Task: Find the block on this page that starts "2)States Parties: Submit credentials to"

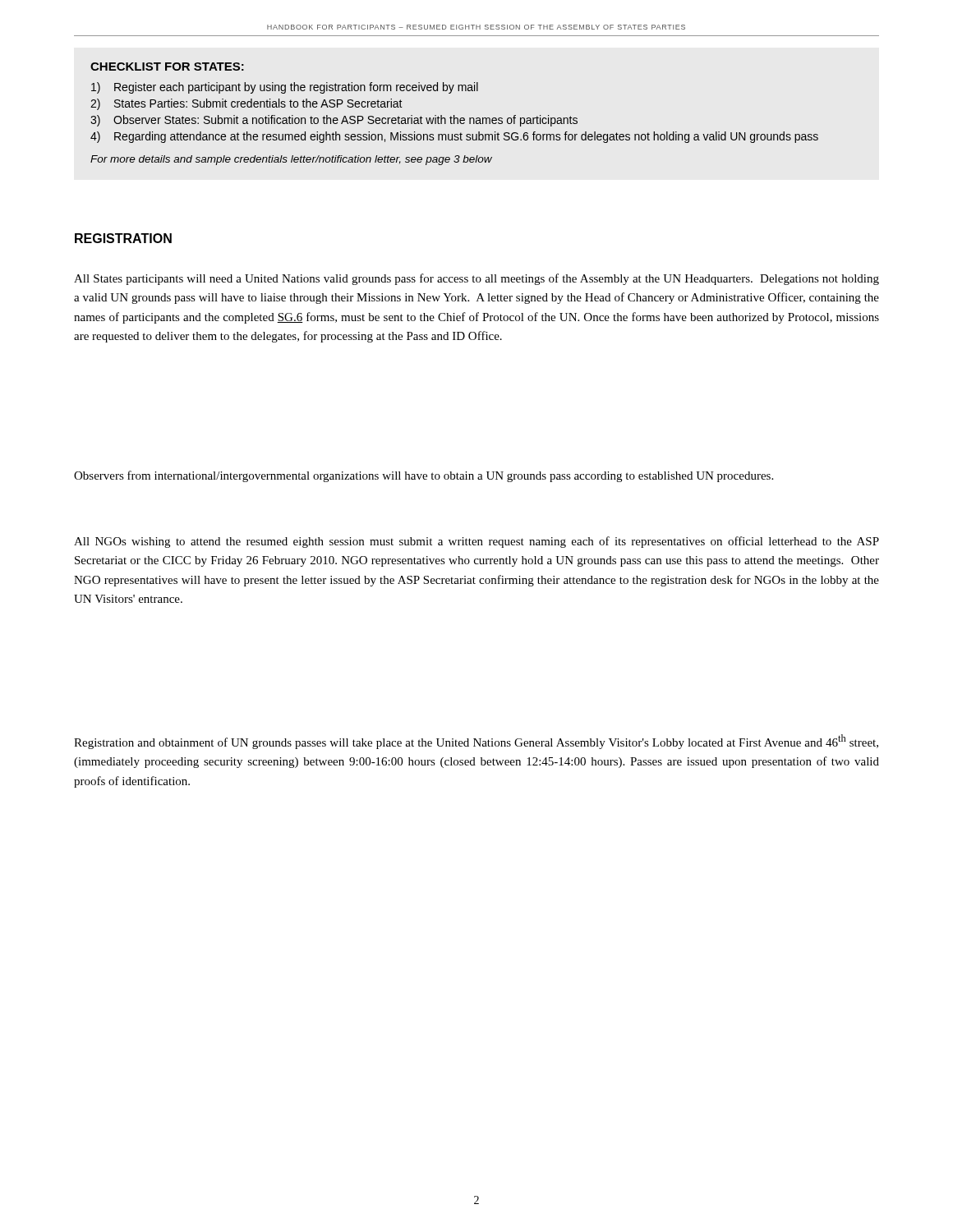Action: click(246, 103)
